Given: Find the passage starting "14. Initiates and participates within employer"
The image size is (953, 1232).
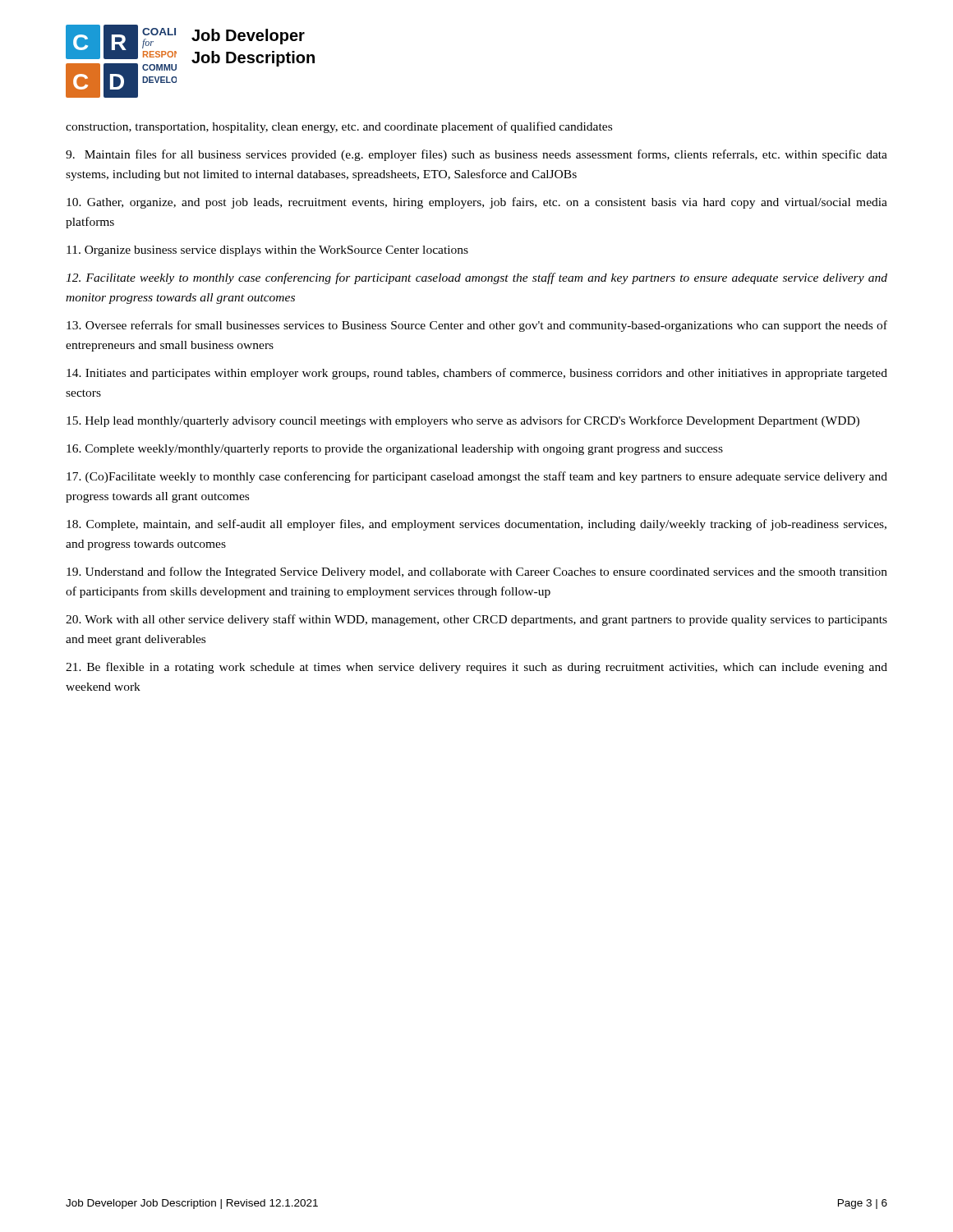Looking at the screenshot, I should [x=476, y=383].
